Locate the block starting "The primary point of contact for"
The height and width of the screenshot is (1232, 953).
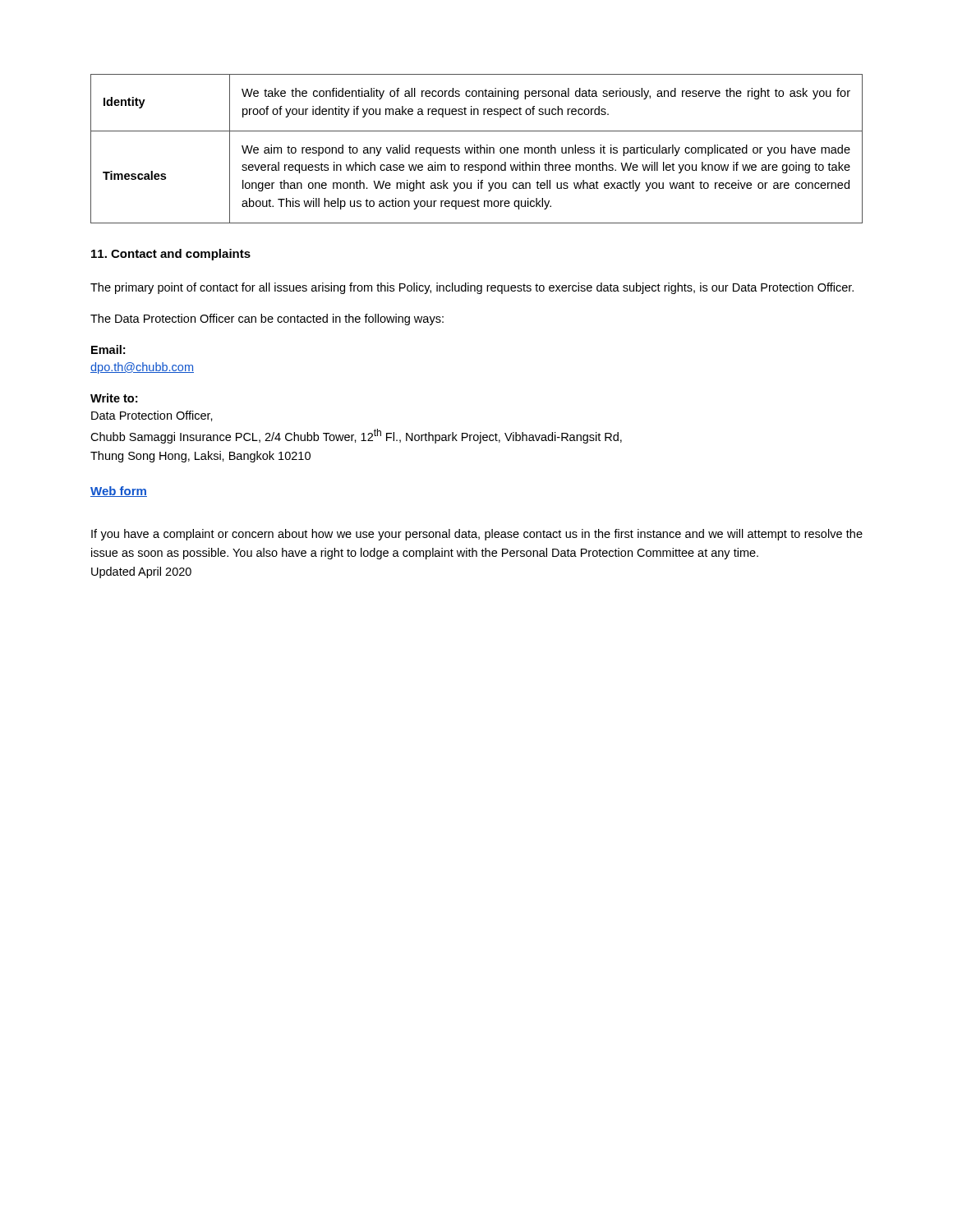click(x=476, y=288)
